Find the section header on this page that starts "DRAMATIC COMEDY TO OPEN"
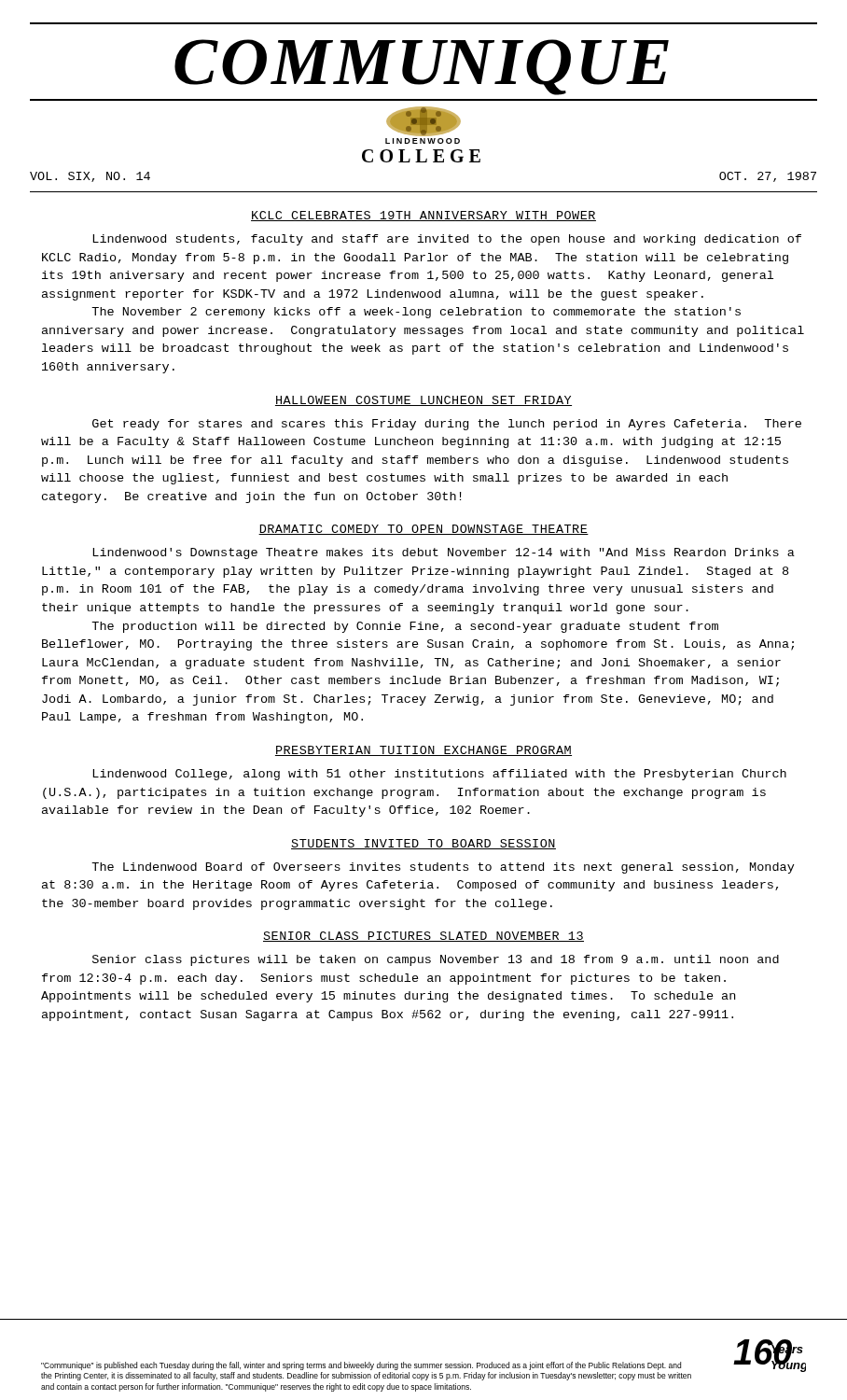Viewport: 847px width, 1400px height. coord(424,530)
